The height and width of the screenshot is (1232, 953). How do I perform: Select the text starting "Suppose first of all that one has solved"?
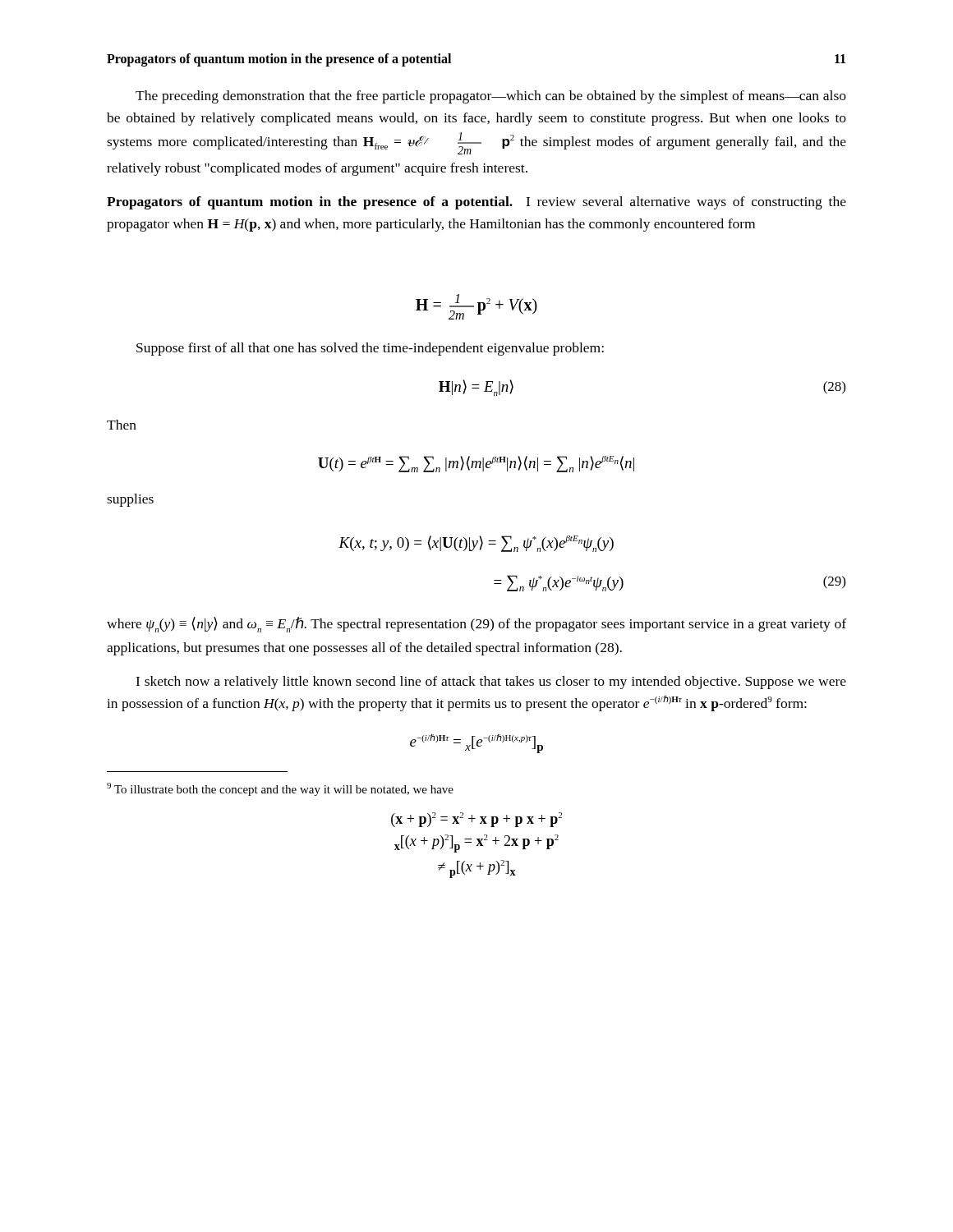476,348
